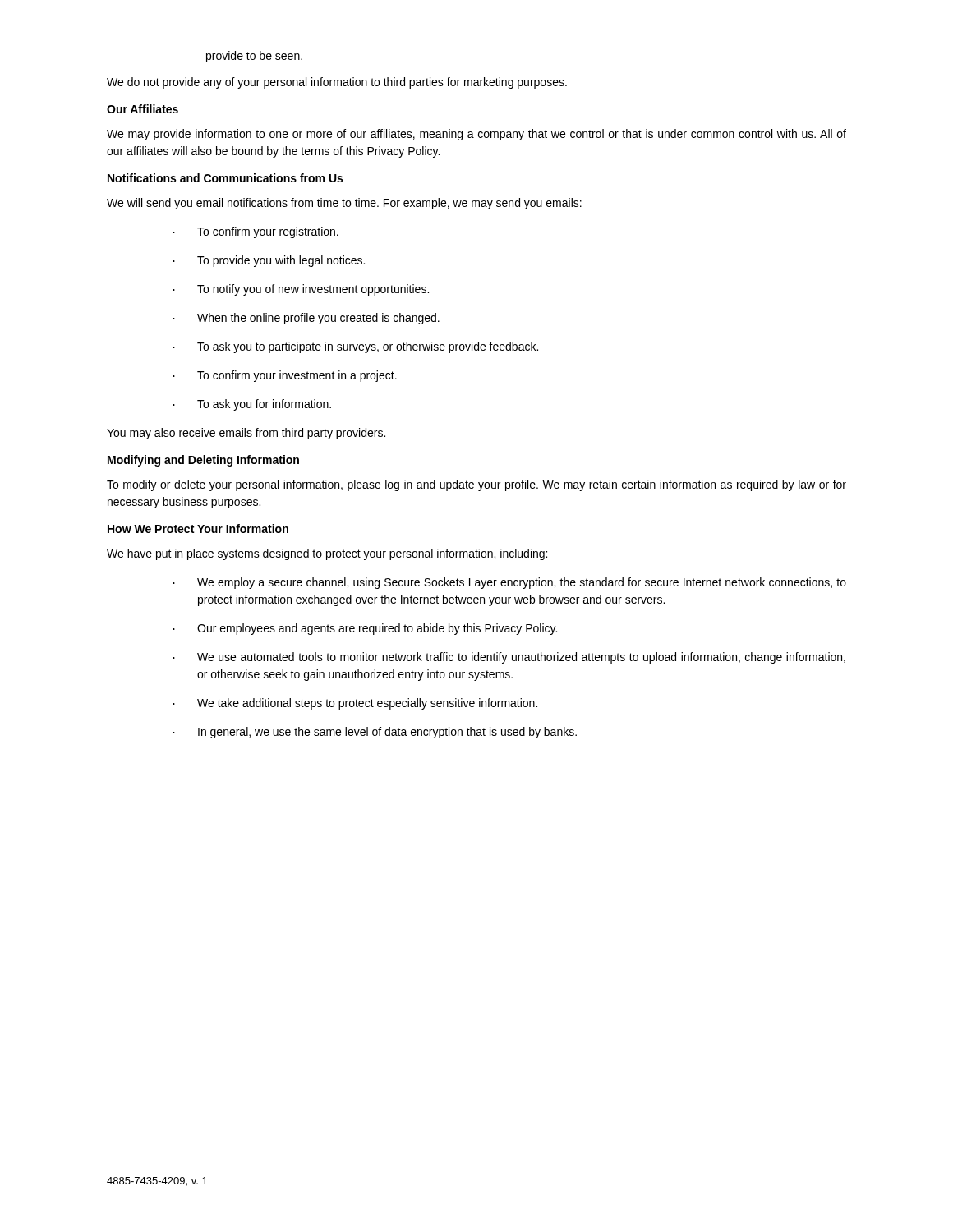Point to the text starting "• To ask you to participate in surveys,"
This screenshot has width=953, height=1232.
point(509,347)
